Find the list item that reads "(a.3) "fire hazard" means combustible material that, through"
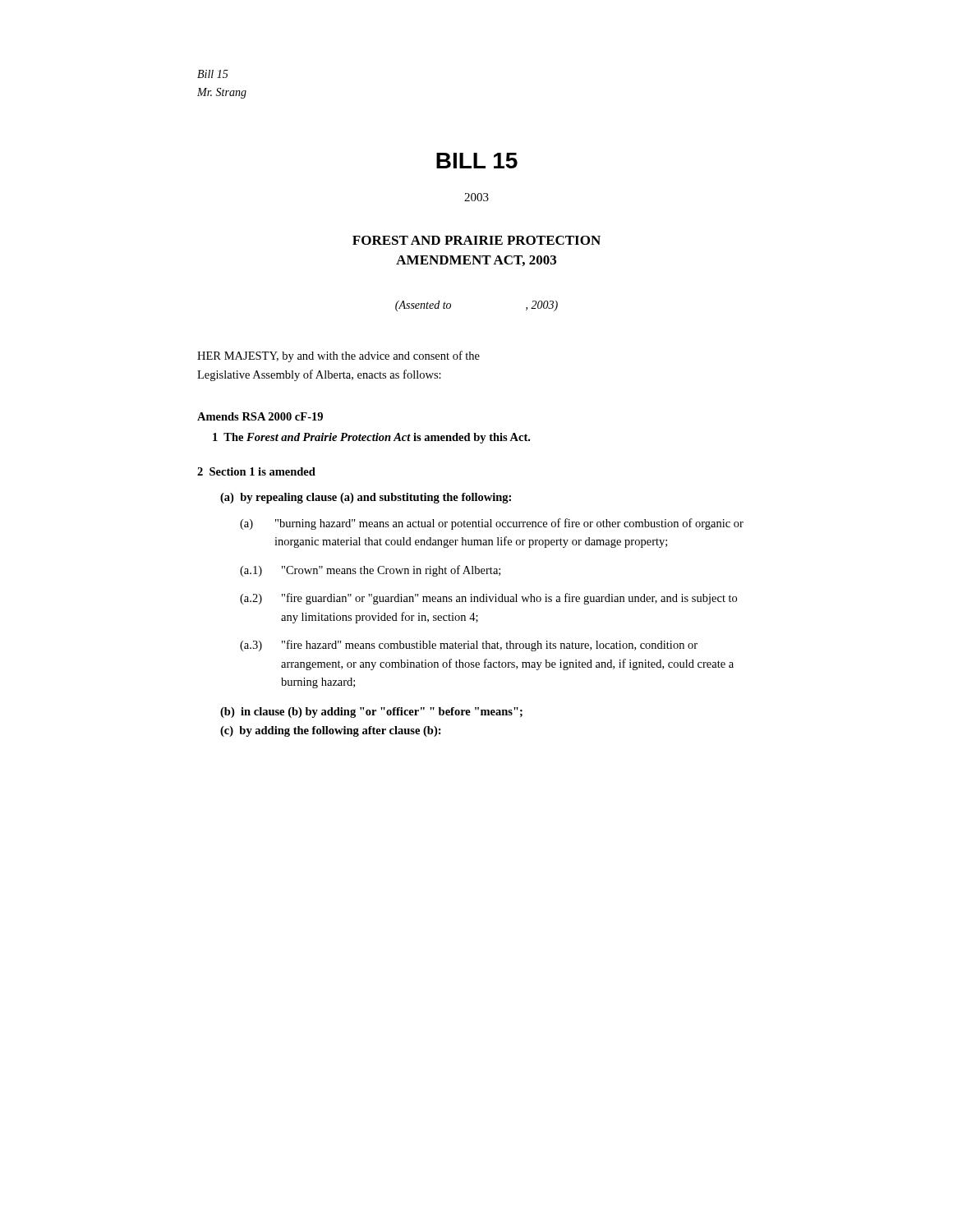The width and height of the screenshot is (953, 1232). pyautogui.click(x=498, y=663)
